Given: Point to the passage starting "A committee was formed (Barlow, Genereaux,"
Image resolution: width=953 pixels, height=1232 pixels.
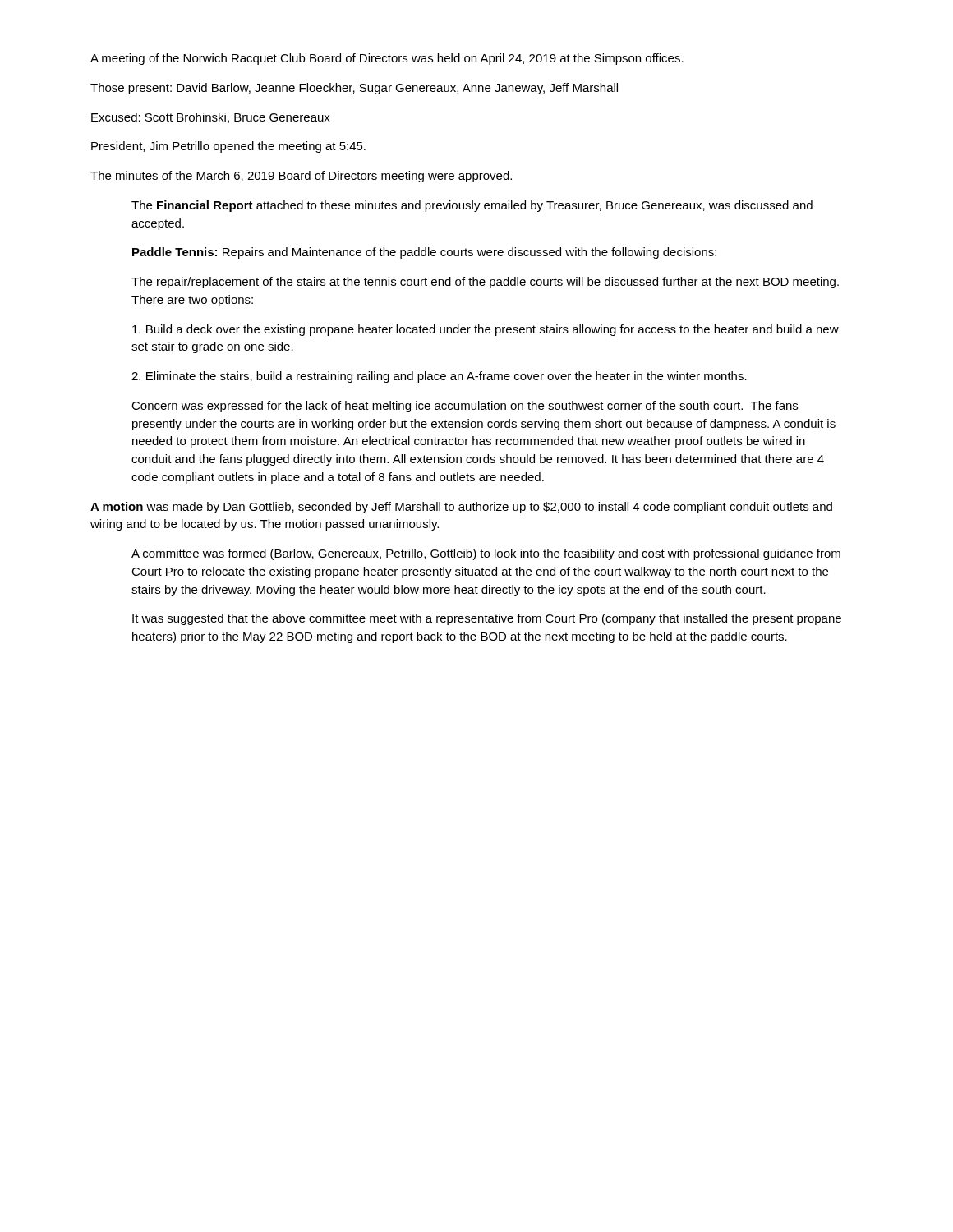Looking at the screenshot, I should point(486,571).
